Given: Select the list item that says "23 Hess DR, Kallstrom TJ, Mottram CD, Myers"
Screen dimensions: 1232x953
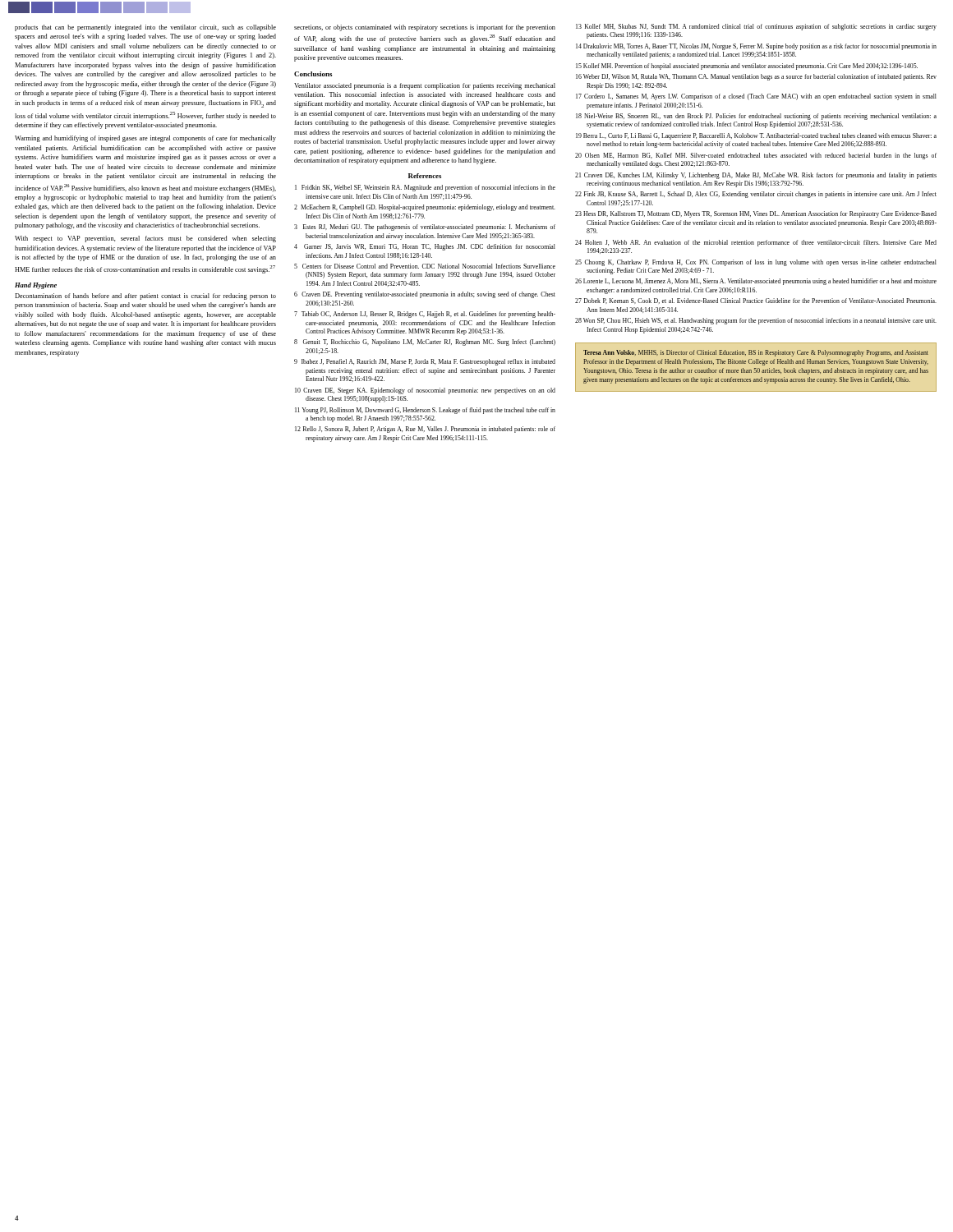Looking at the screenshot, I should pyautogui.click(x=756, y=223).
